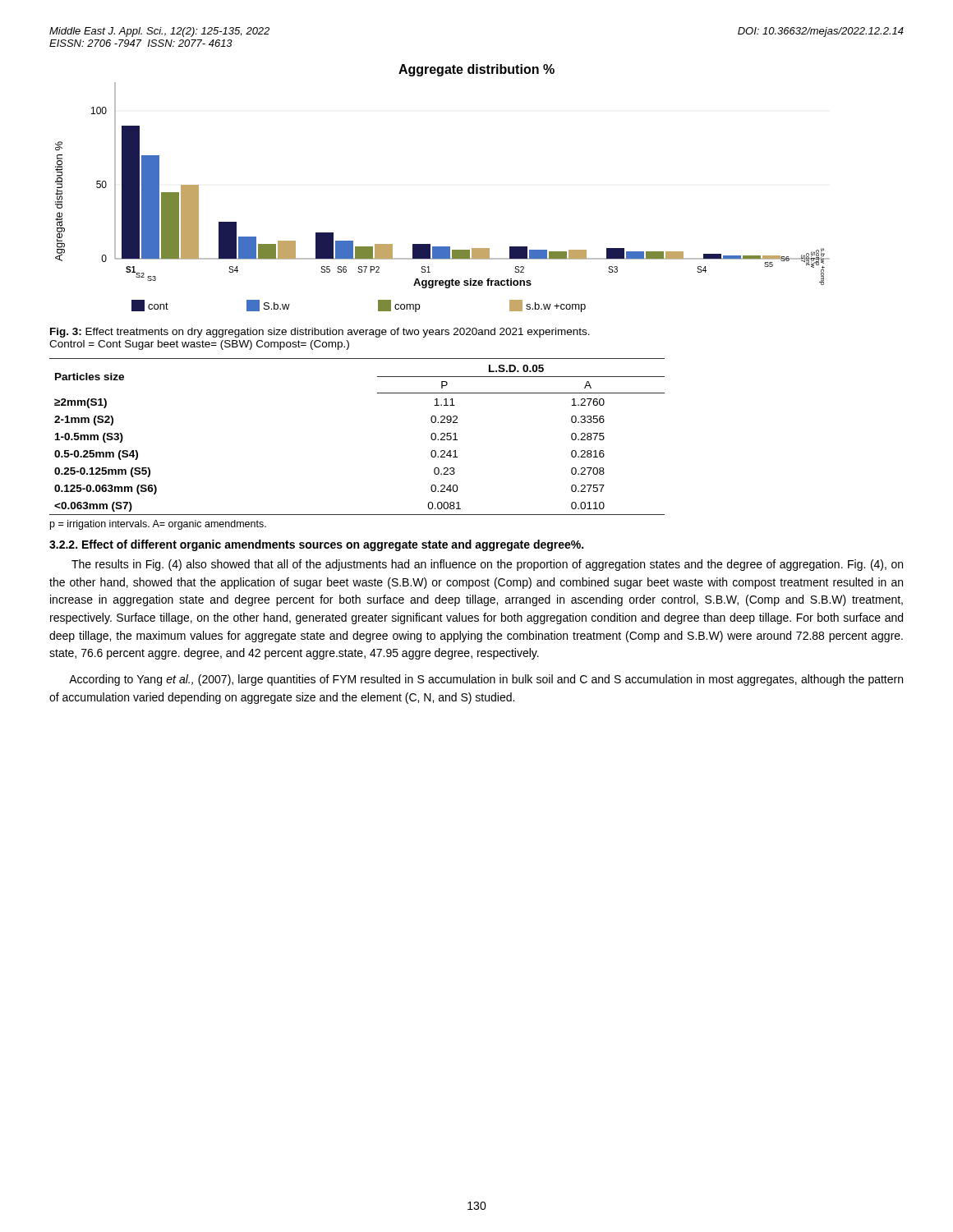Click on the bar chart

pyautogui.click(x=476, y=189)
